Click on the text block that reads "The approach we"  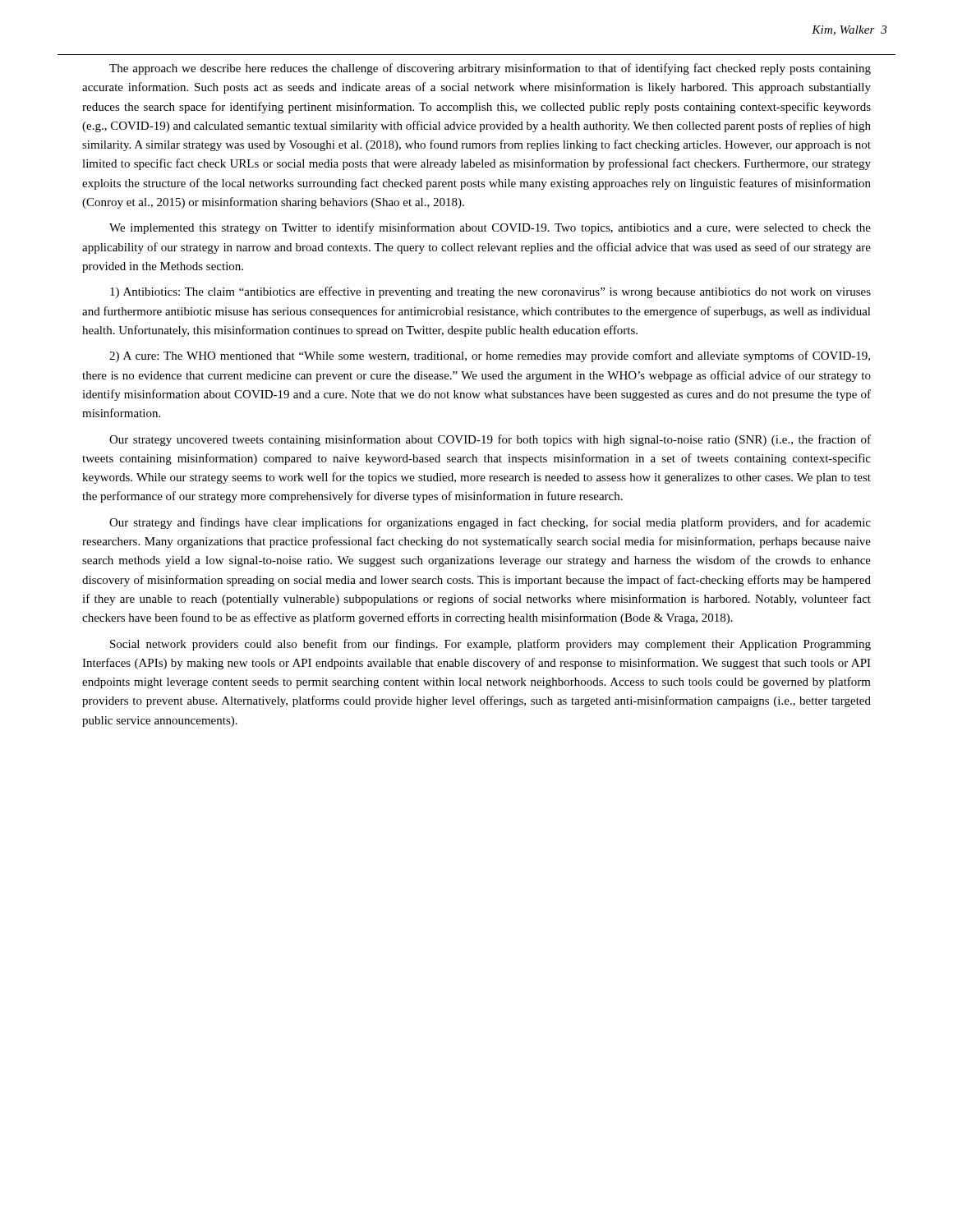476,135
